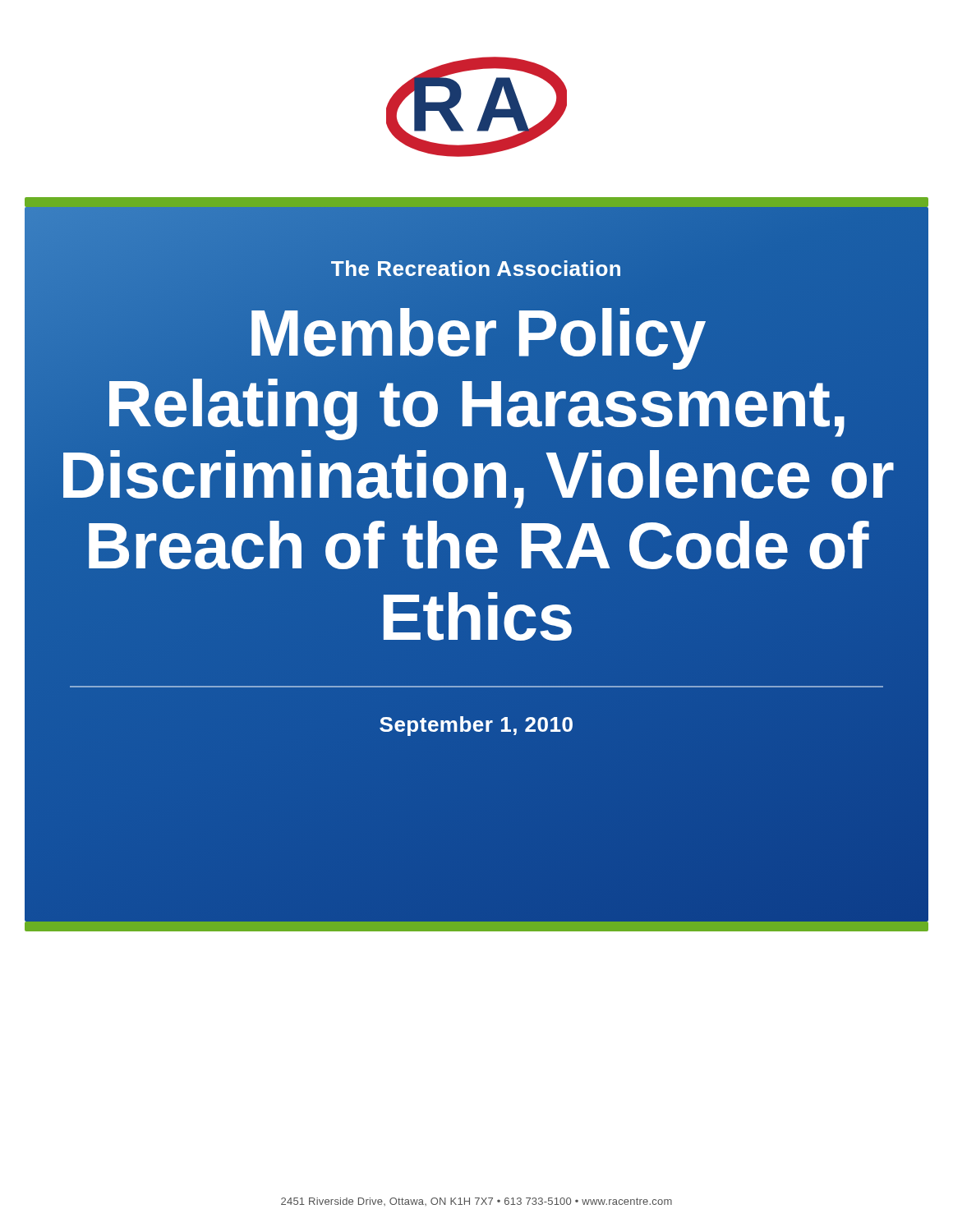Find the logo
953x1232 pixels.
tap(476, 103)
